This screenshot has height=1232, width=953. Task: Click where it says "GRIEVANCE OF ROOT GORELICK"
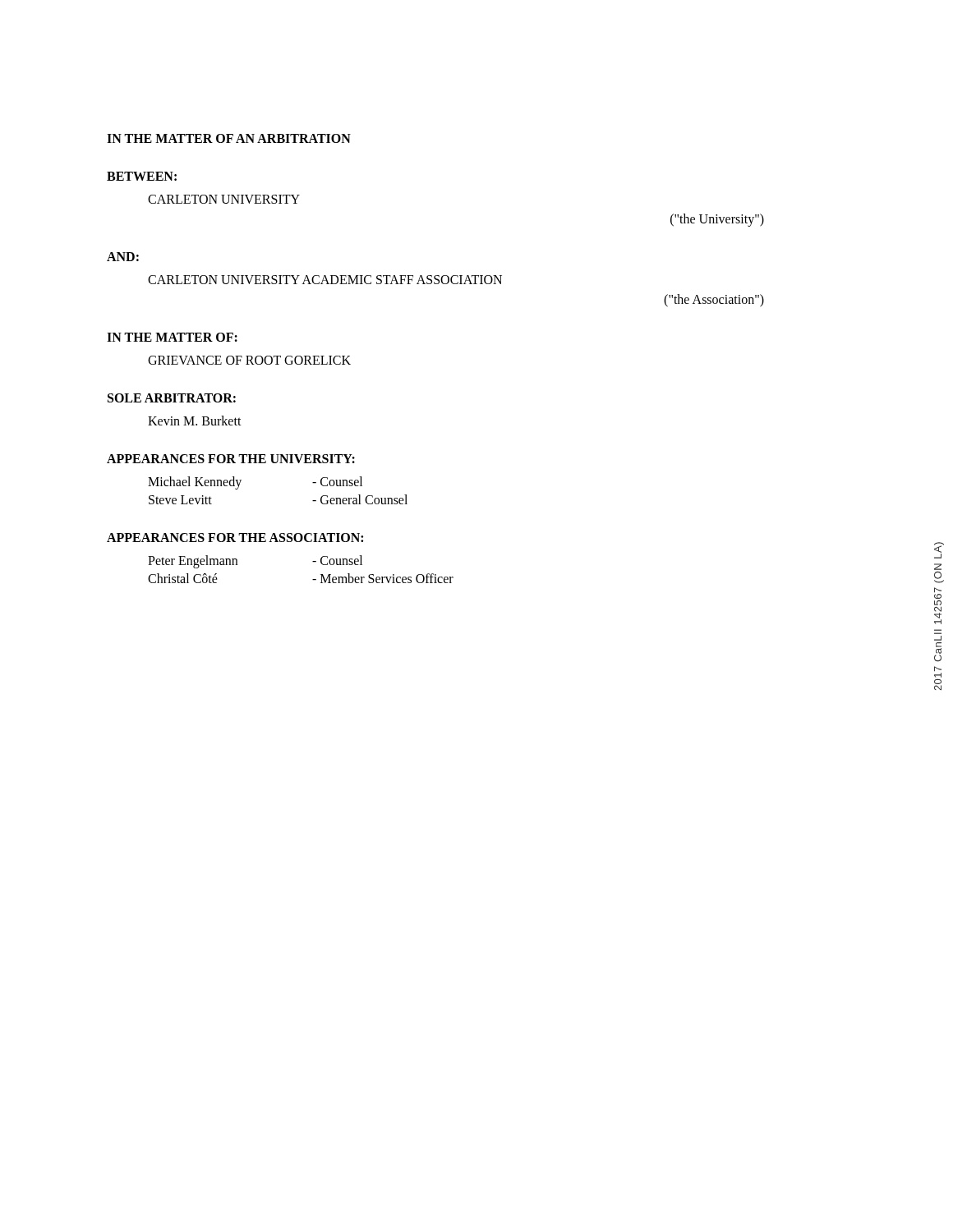pos(249,360)
